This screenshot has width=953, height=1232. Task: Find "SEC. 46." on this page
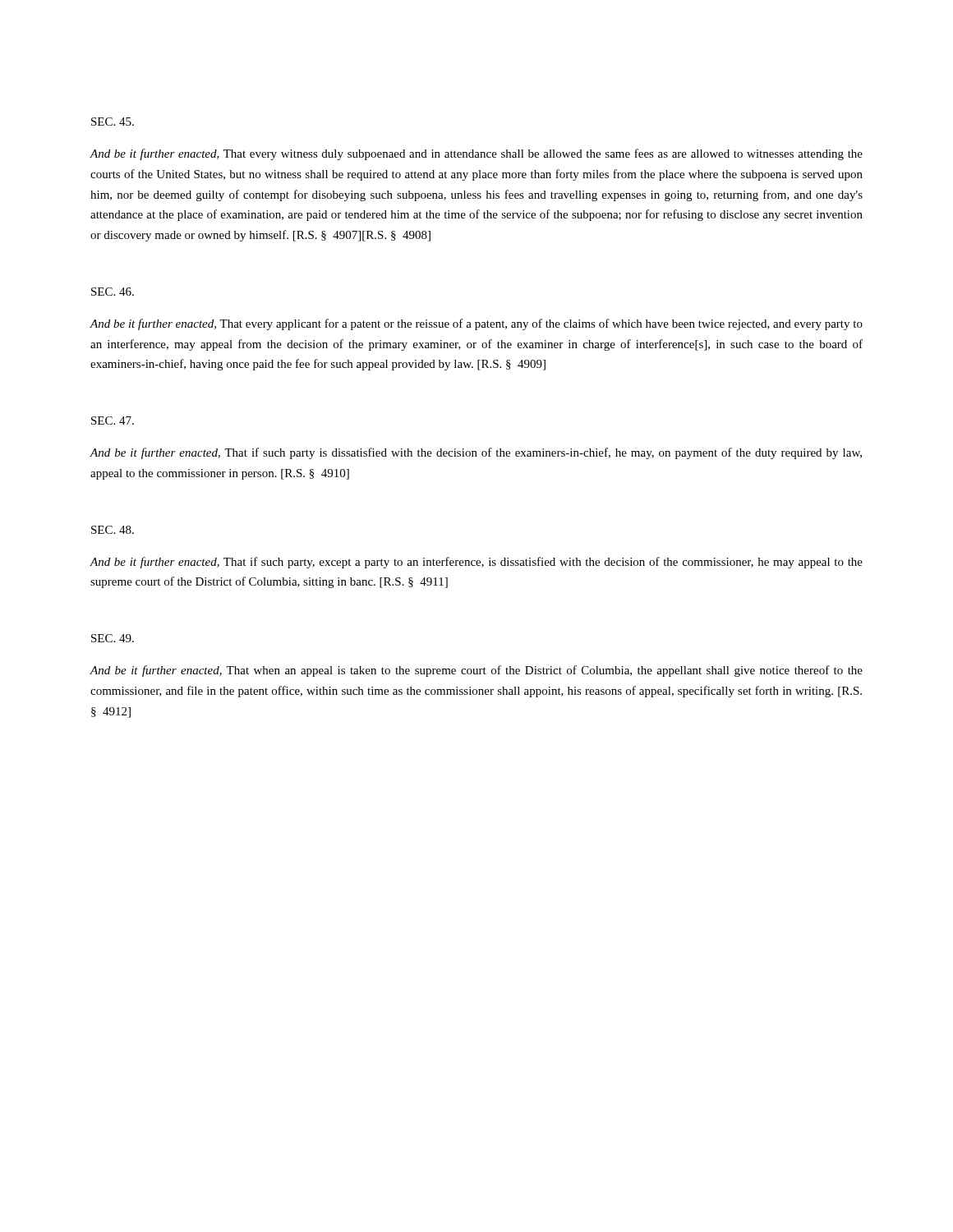[x=112, y=291]
